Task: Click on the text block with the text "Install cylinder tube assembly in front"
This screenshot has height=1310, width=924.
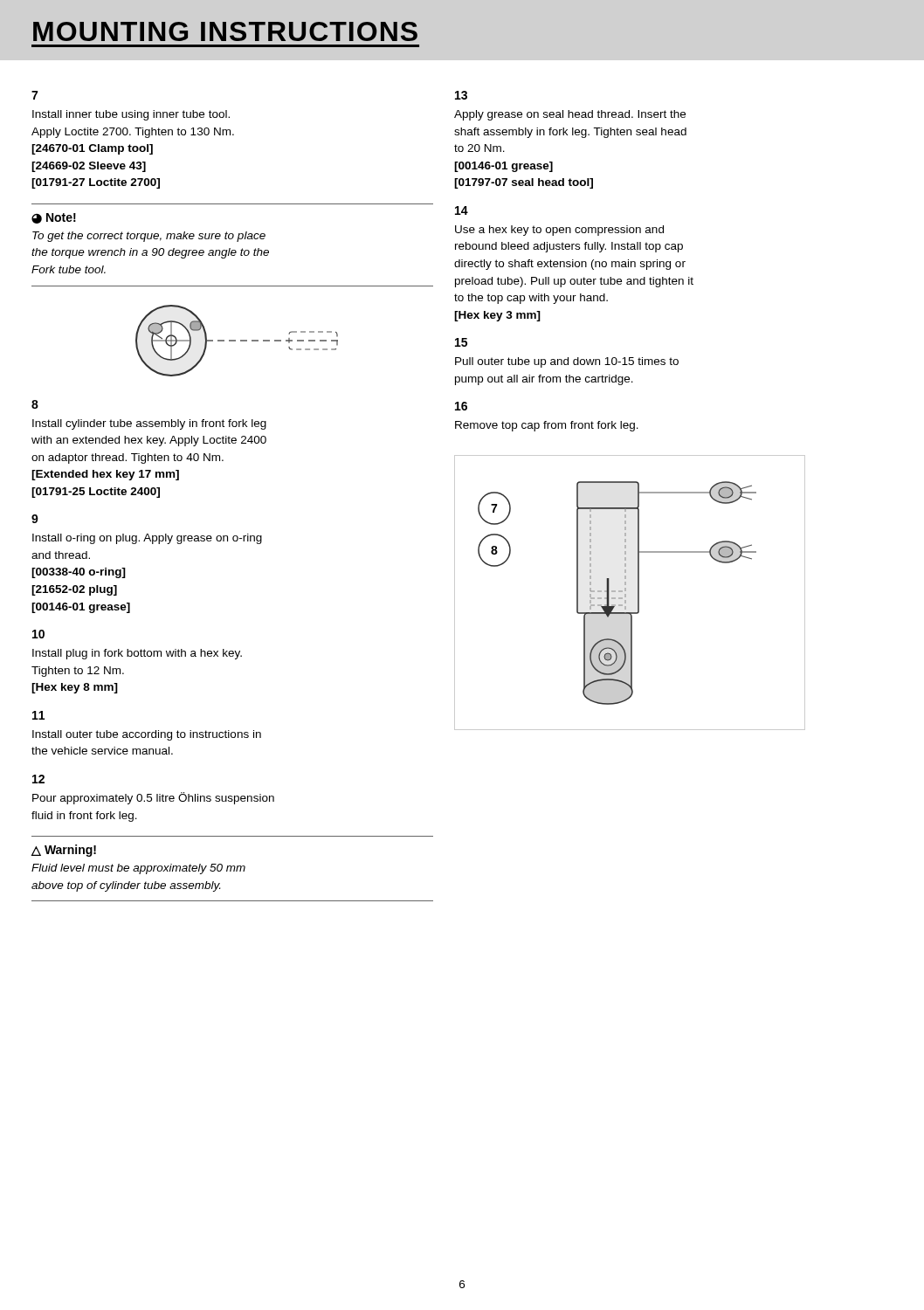Action: (x=149, y=457)
